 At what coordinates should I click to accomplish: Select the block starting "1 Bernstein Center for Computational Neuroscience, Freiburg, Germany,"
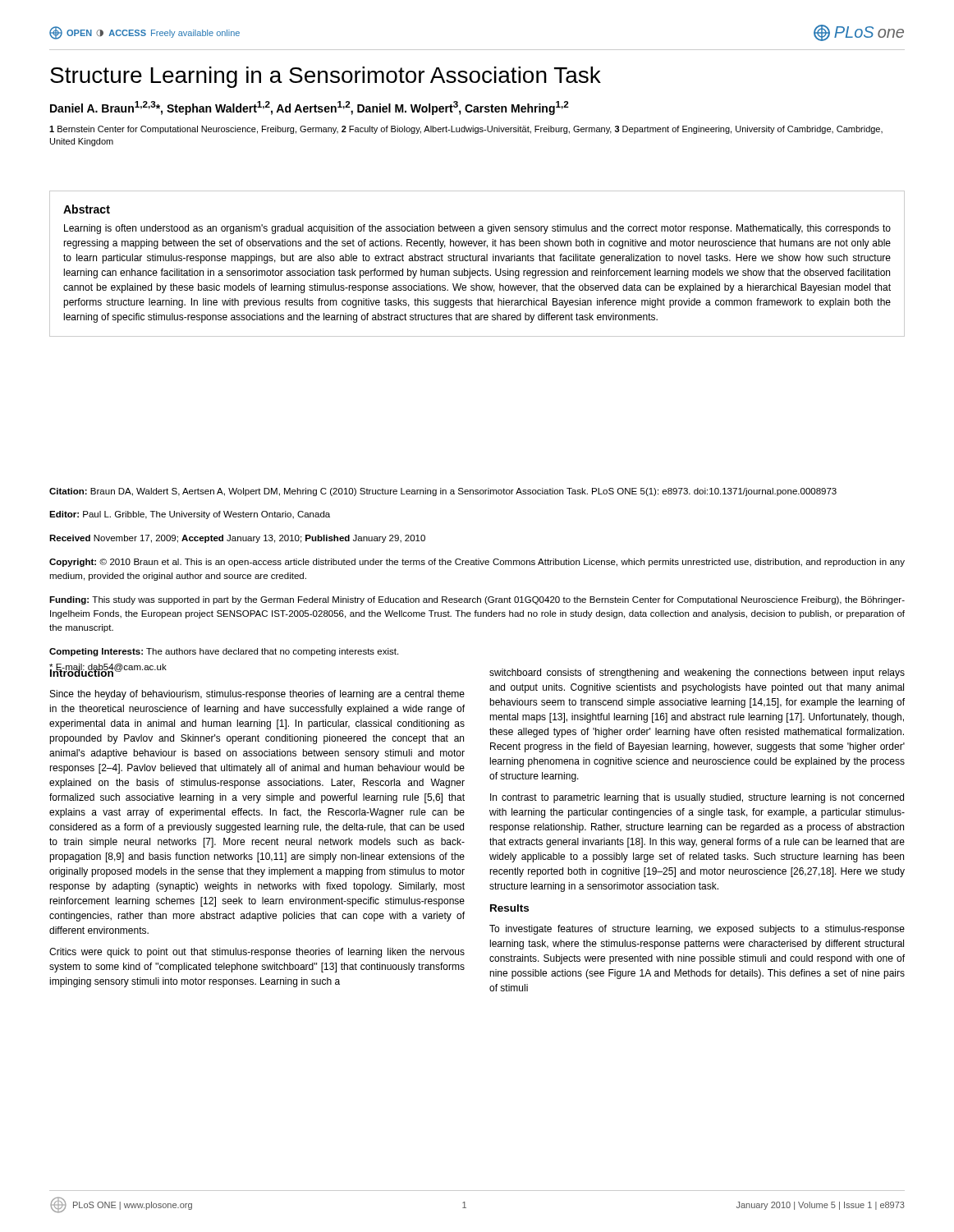[477, 136]
